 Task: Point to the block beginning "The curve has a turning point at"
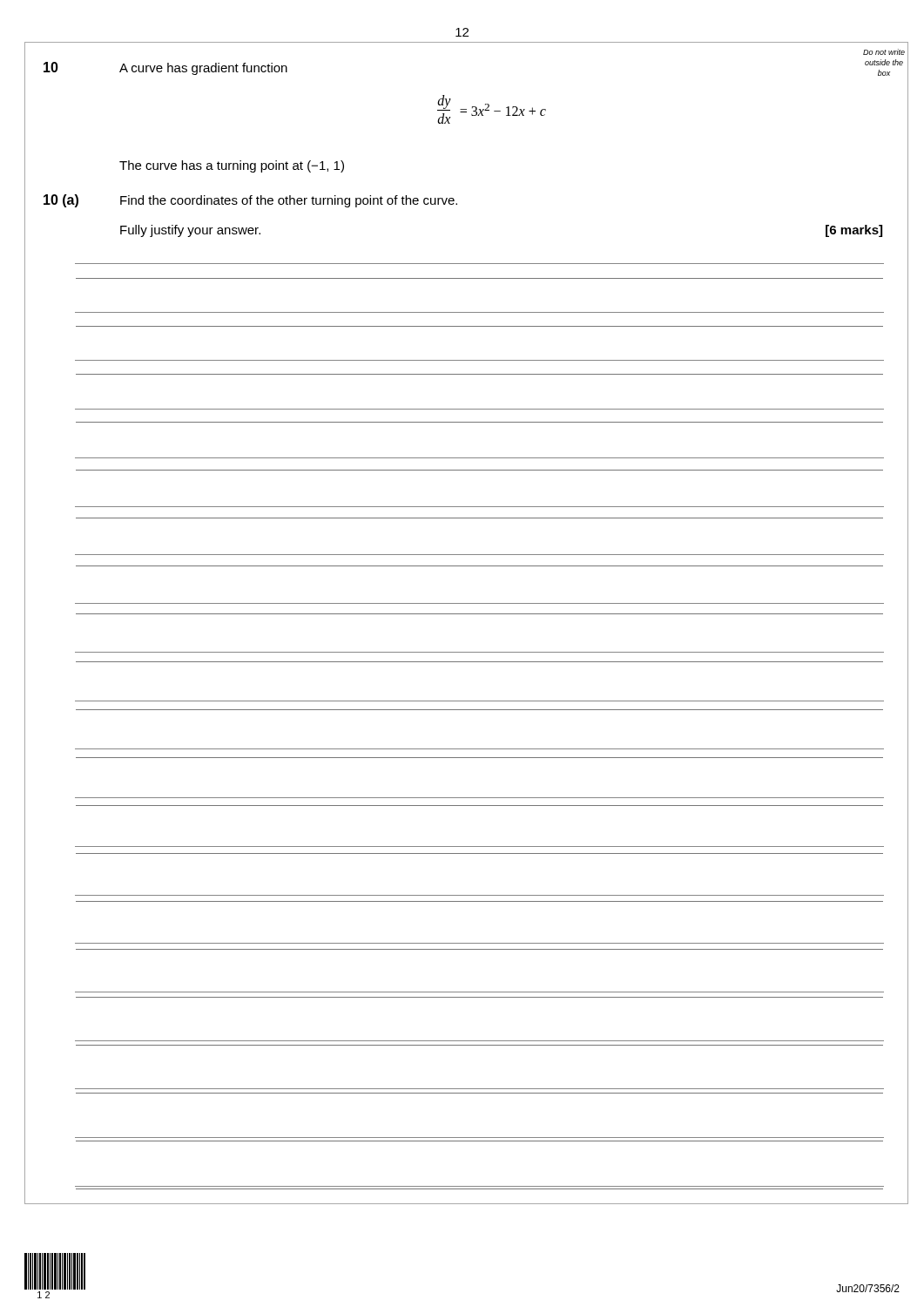pyautogui.click(x=232, y=165)
